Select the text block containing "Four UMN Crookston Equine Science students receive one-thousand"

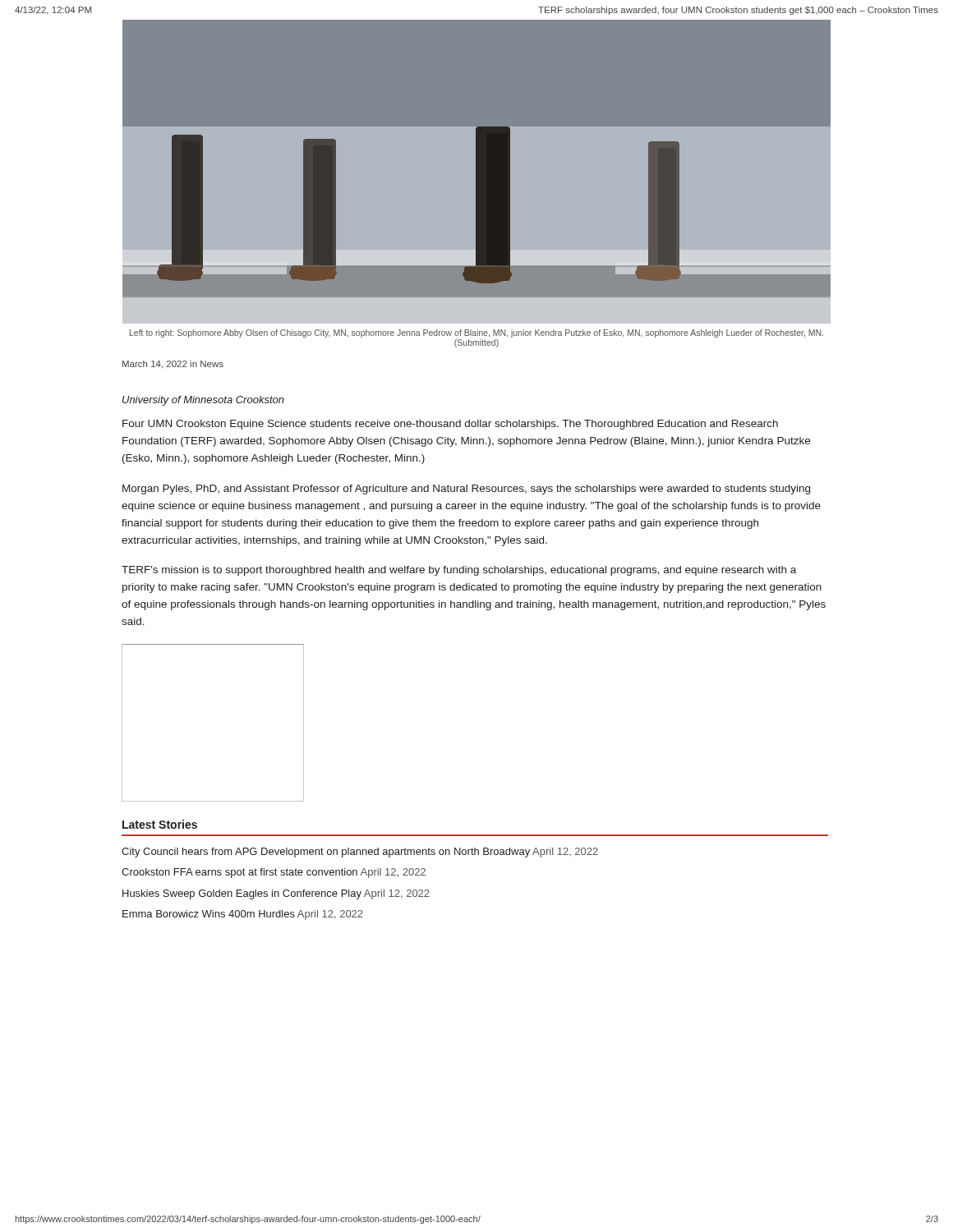click(466, 441)
